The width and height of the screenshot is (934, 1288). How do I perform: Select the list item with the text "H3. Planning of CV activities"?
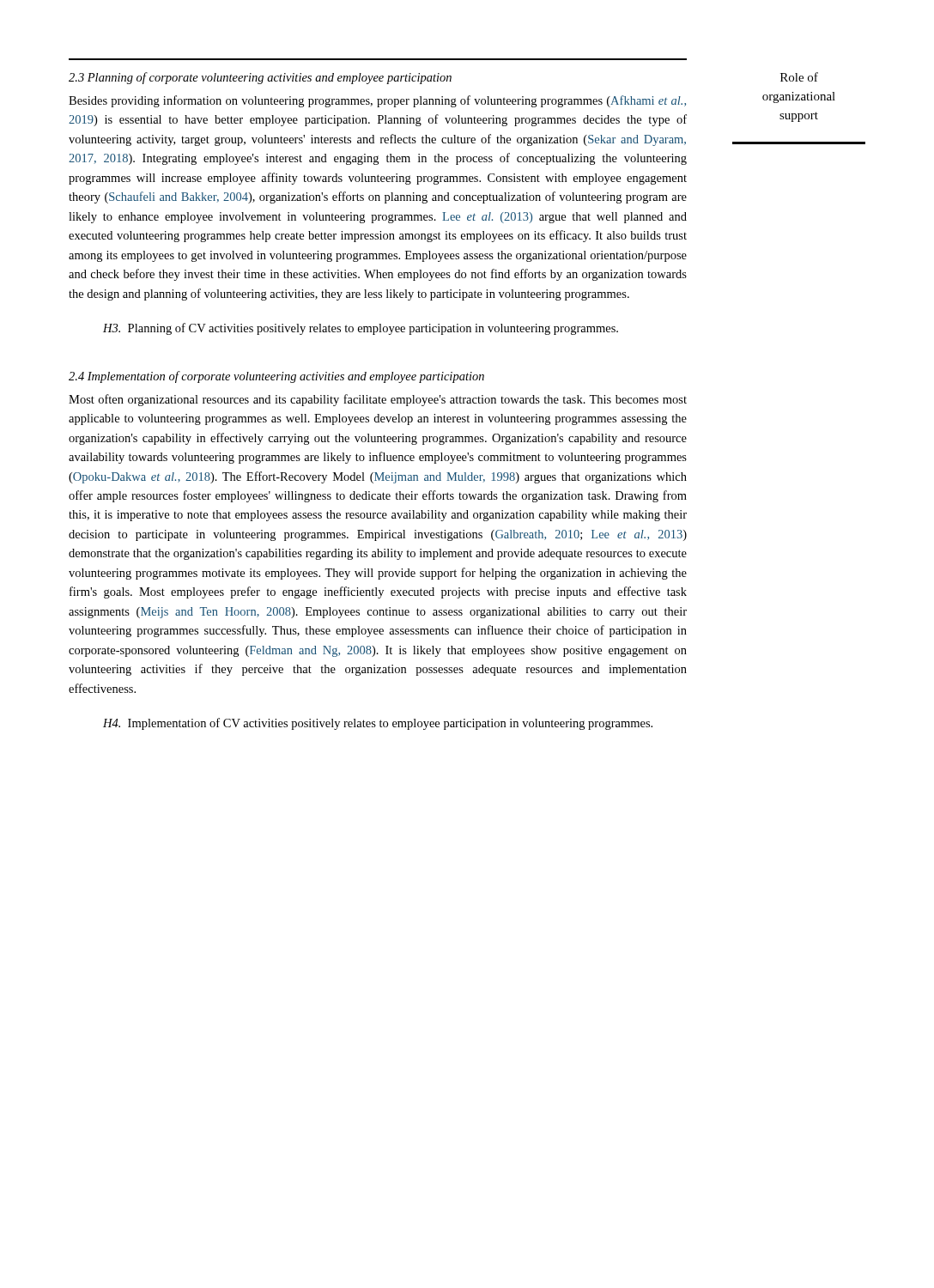pos(361,328)
